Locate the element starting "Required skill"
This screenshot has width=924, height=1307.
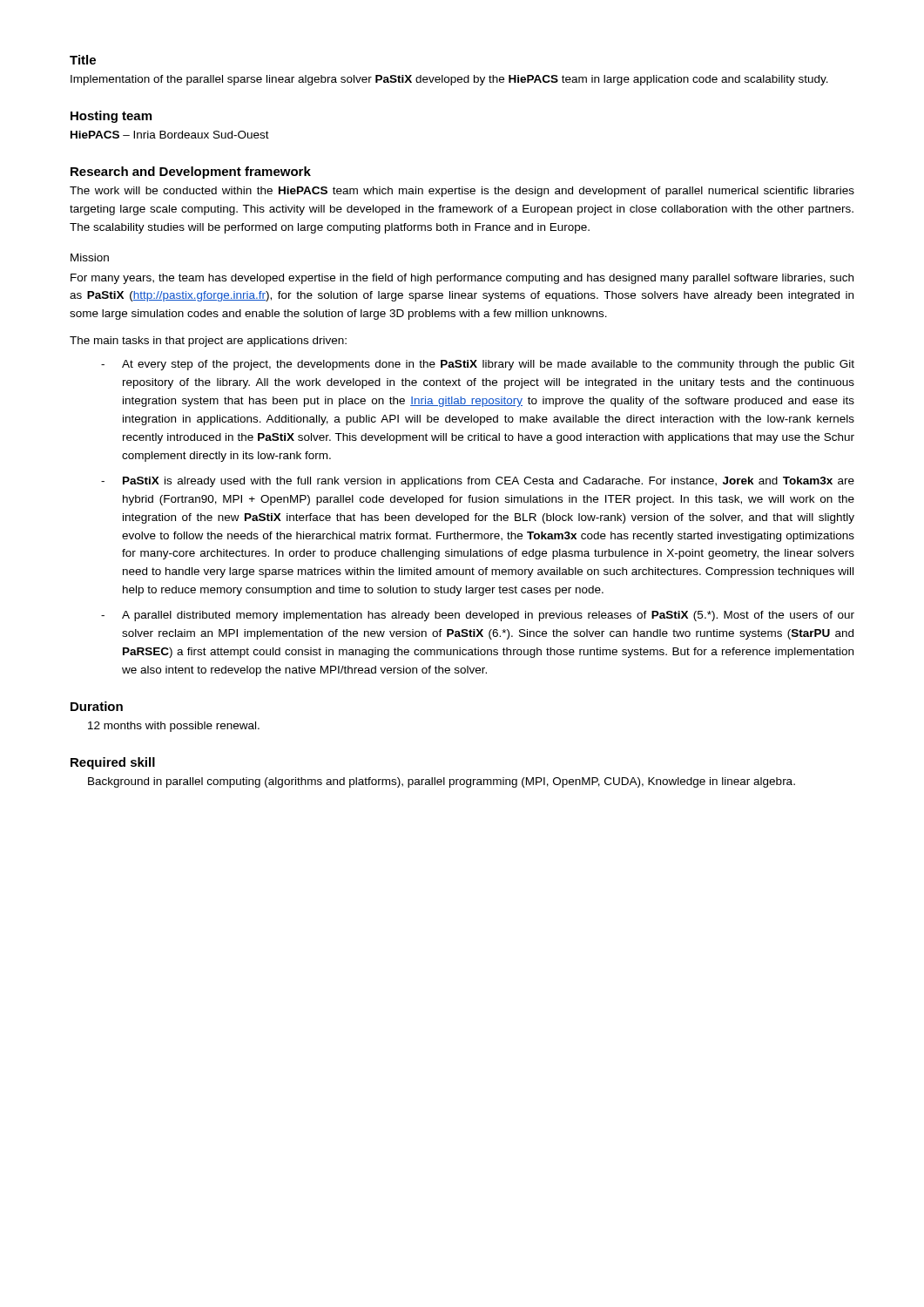[x=112, y=762]
